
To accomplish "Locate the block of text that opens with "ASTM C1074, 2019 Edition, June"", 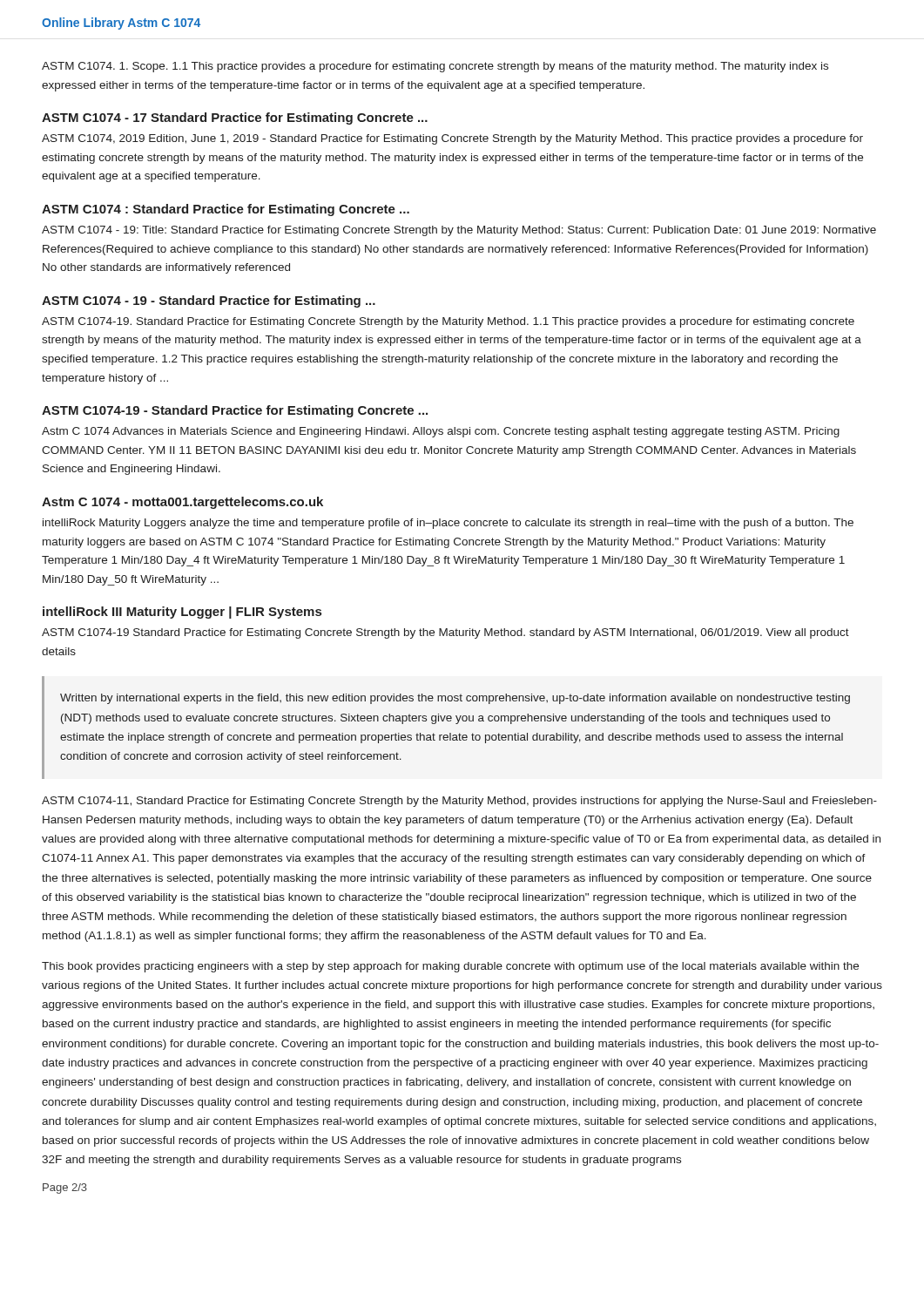I will [x=453, y=157].
